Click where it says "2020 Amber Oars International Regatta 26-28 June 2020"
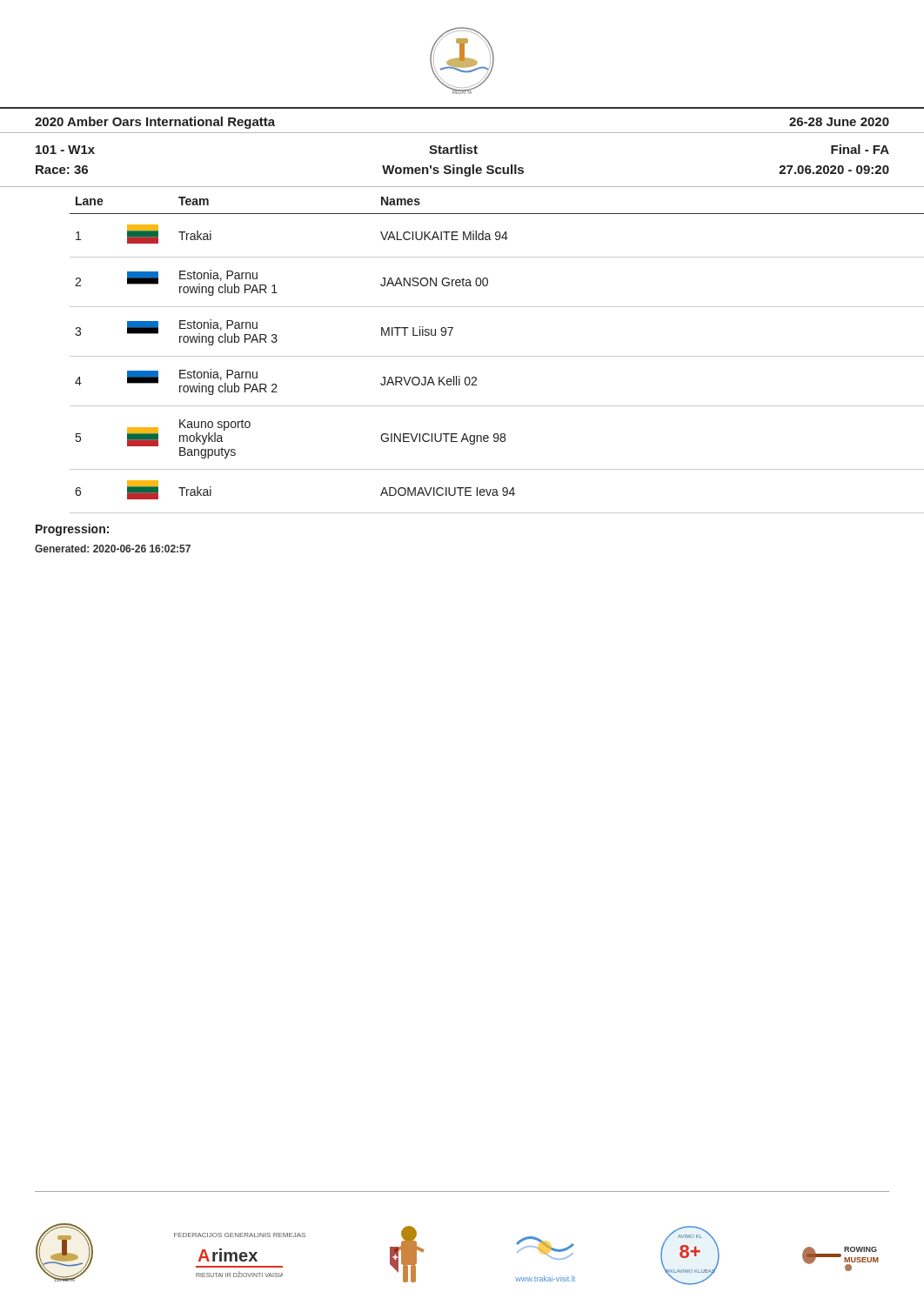Image resolution: width=924 pixels, height=1305 pixels. pyautogui.click(x=462, y=121)
